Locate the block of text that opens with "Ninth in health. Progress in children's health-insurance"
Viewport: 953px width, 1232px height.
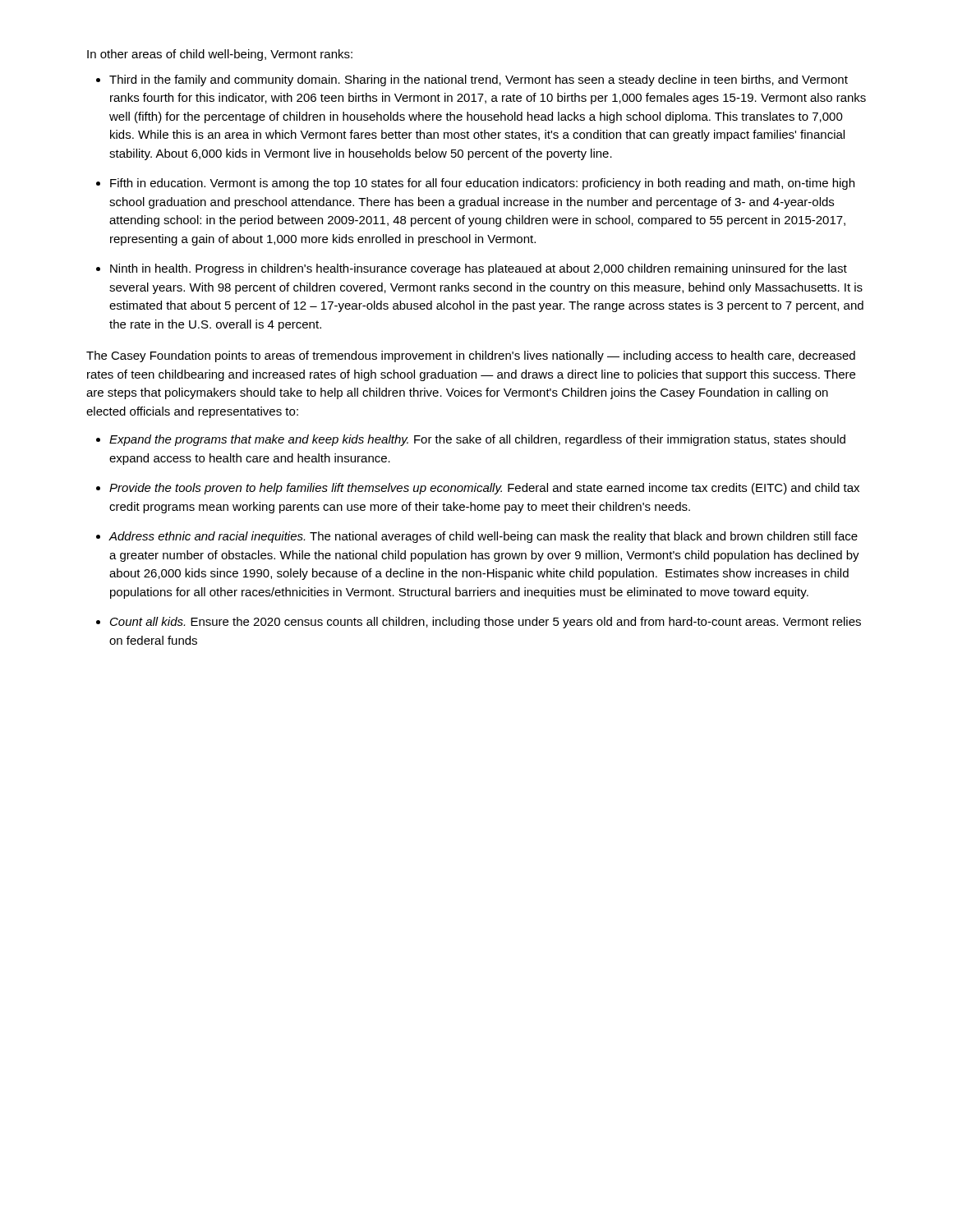pos(487,296)
